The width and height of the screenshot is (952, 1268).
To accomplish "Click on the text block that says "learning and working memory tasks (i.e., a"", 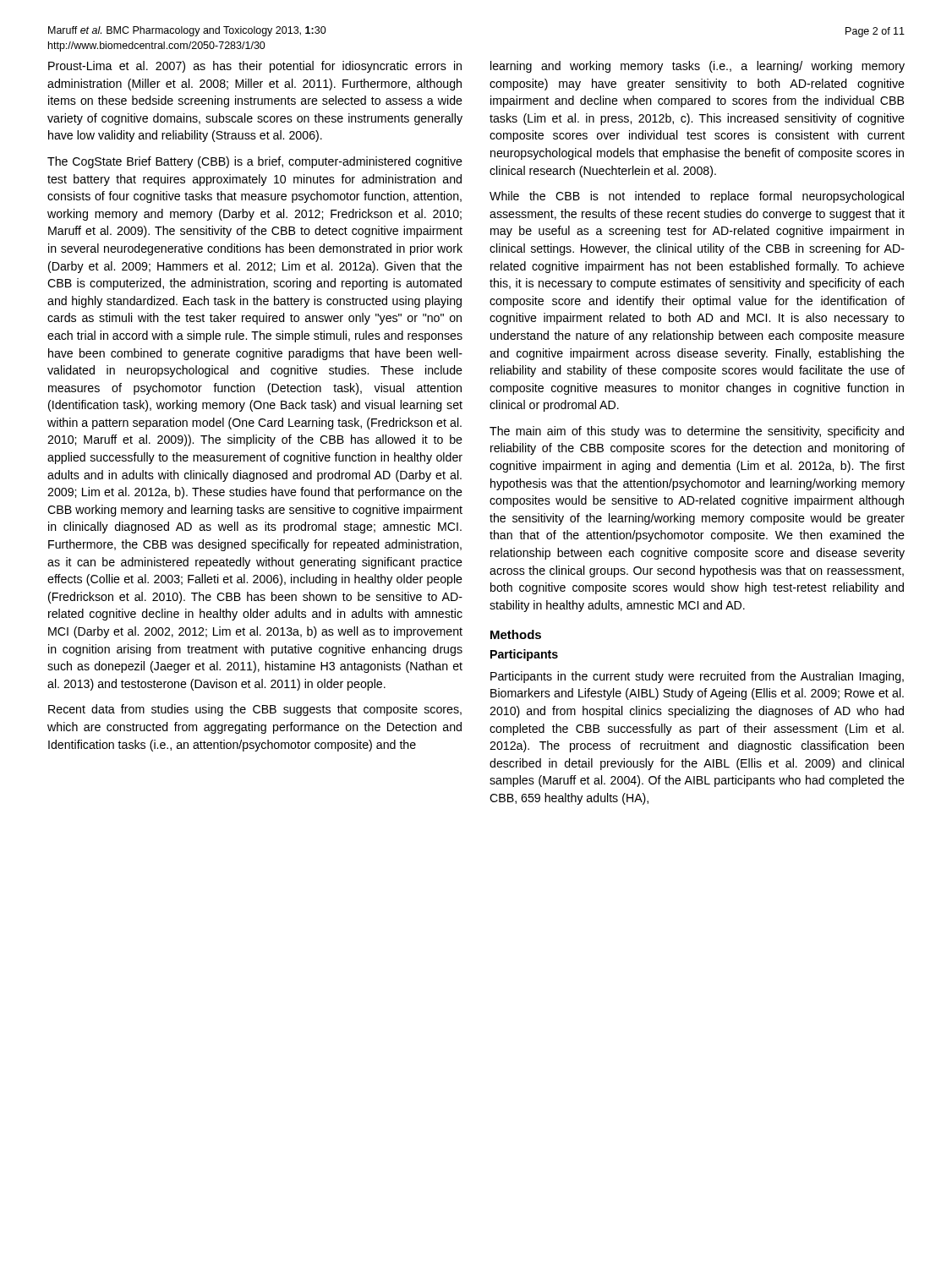I will pos(697,336).
